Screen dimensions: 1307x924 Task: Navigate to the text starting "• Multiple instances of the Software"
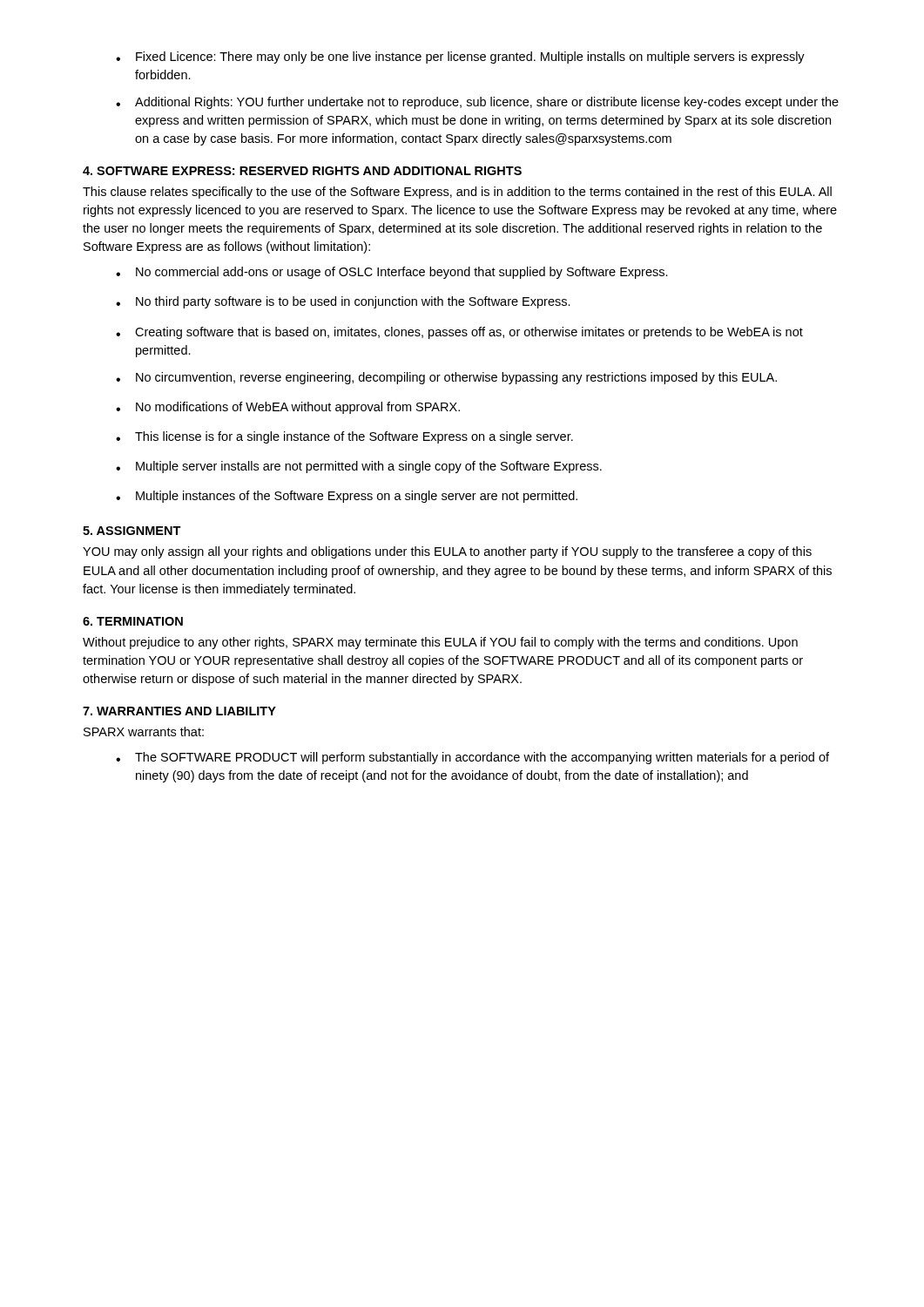click(479, 498)
